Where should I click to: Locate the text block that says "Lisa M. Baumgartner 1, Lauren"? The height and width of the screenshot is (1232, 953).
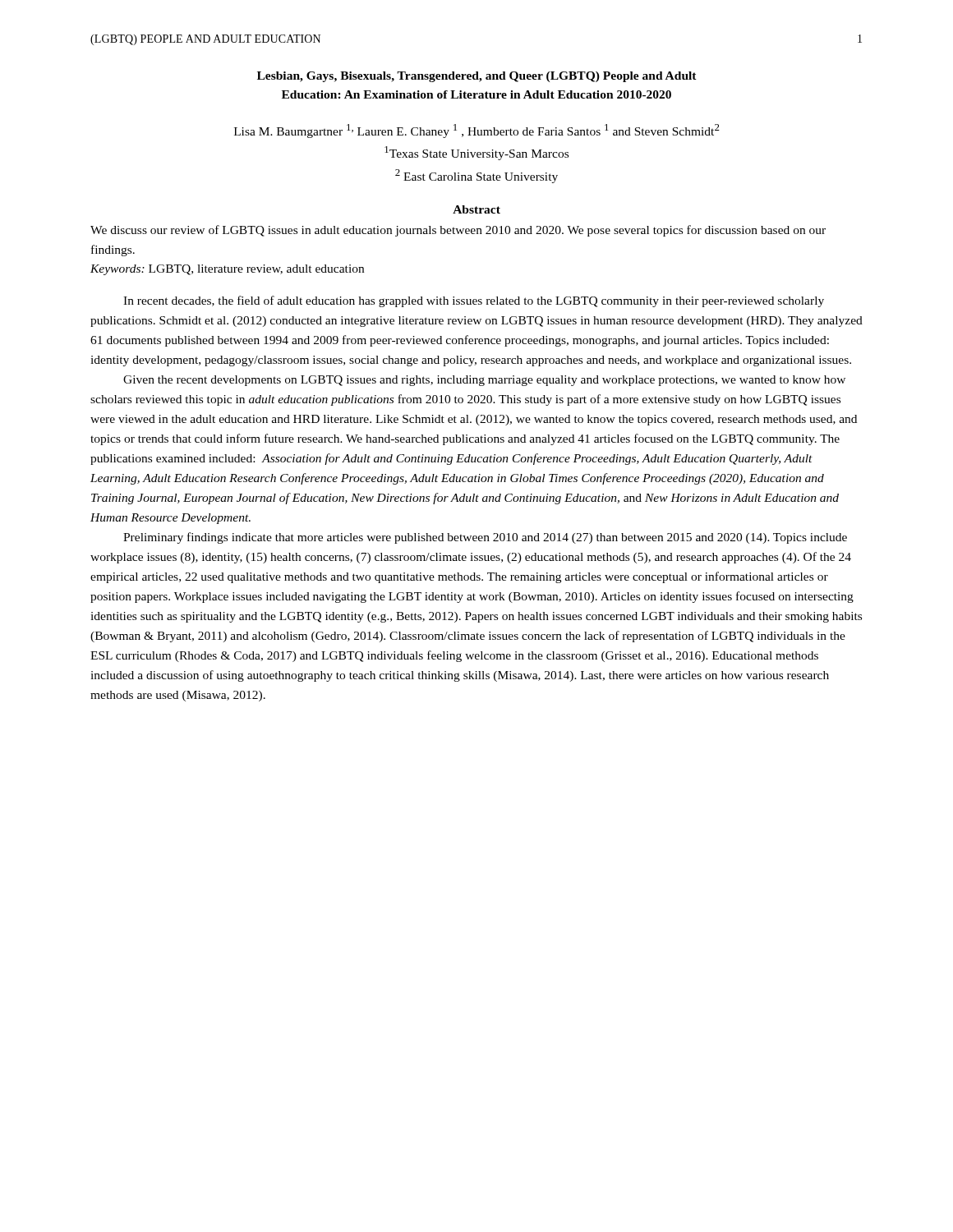[476, 153]
